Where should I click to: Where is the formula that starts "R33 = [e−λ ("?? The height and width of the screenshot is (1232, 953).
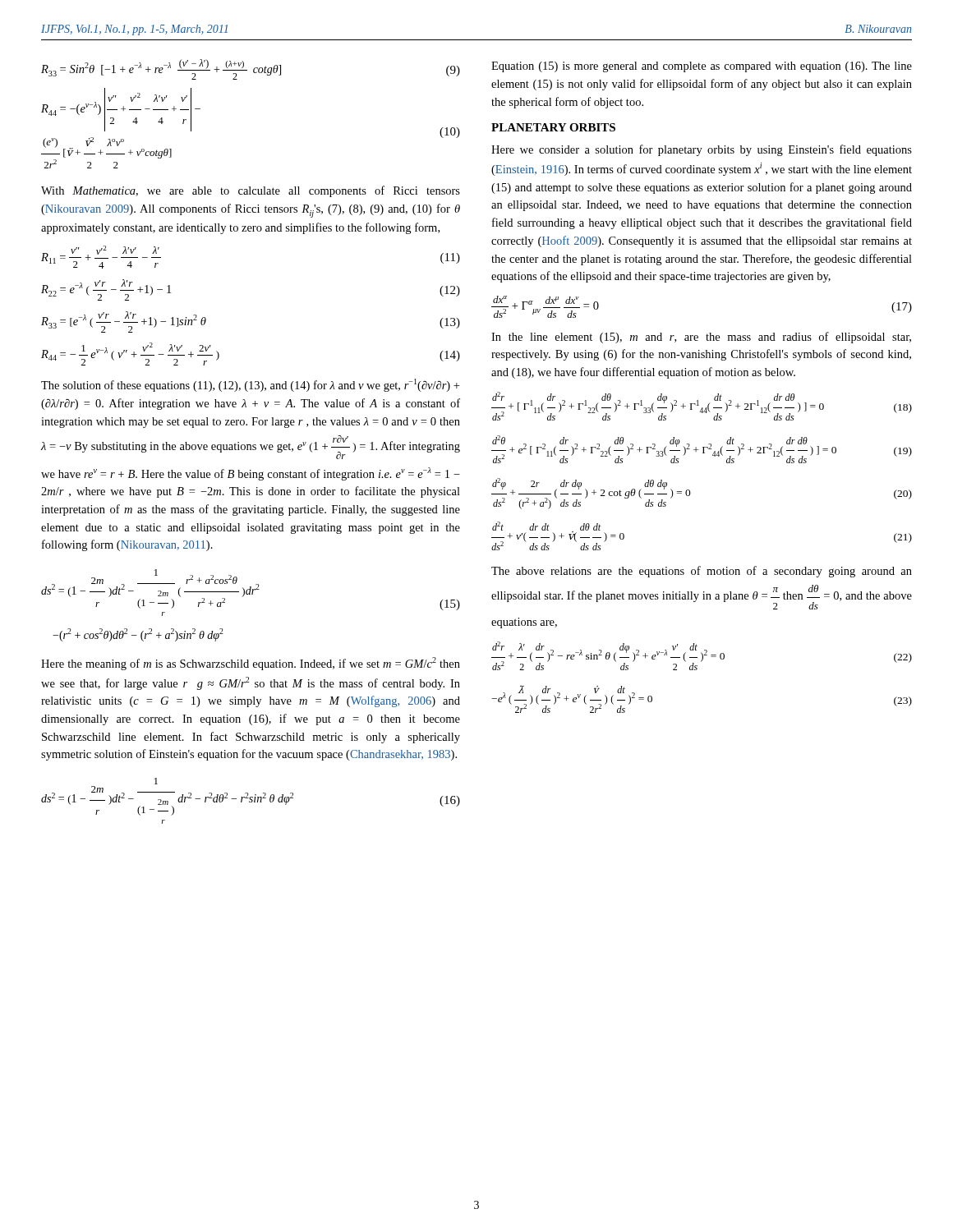pos(130,322)
